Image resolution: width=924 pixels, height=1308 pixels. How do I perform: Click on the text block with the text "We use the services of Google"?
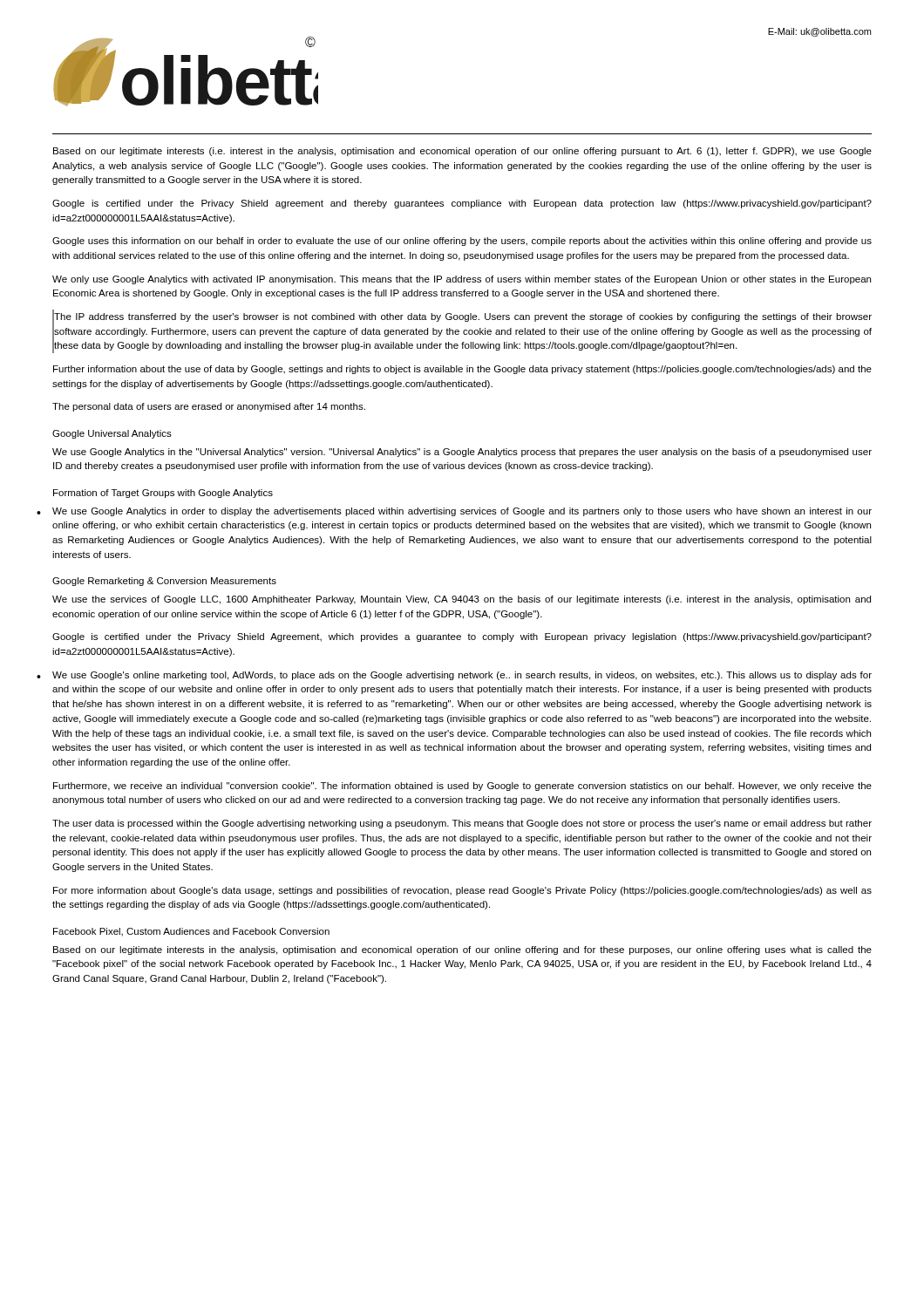pos(462,606)
